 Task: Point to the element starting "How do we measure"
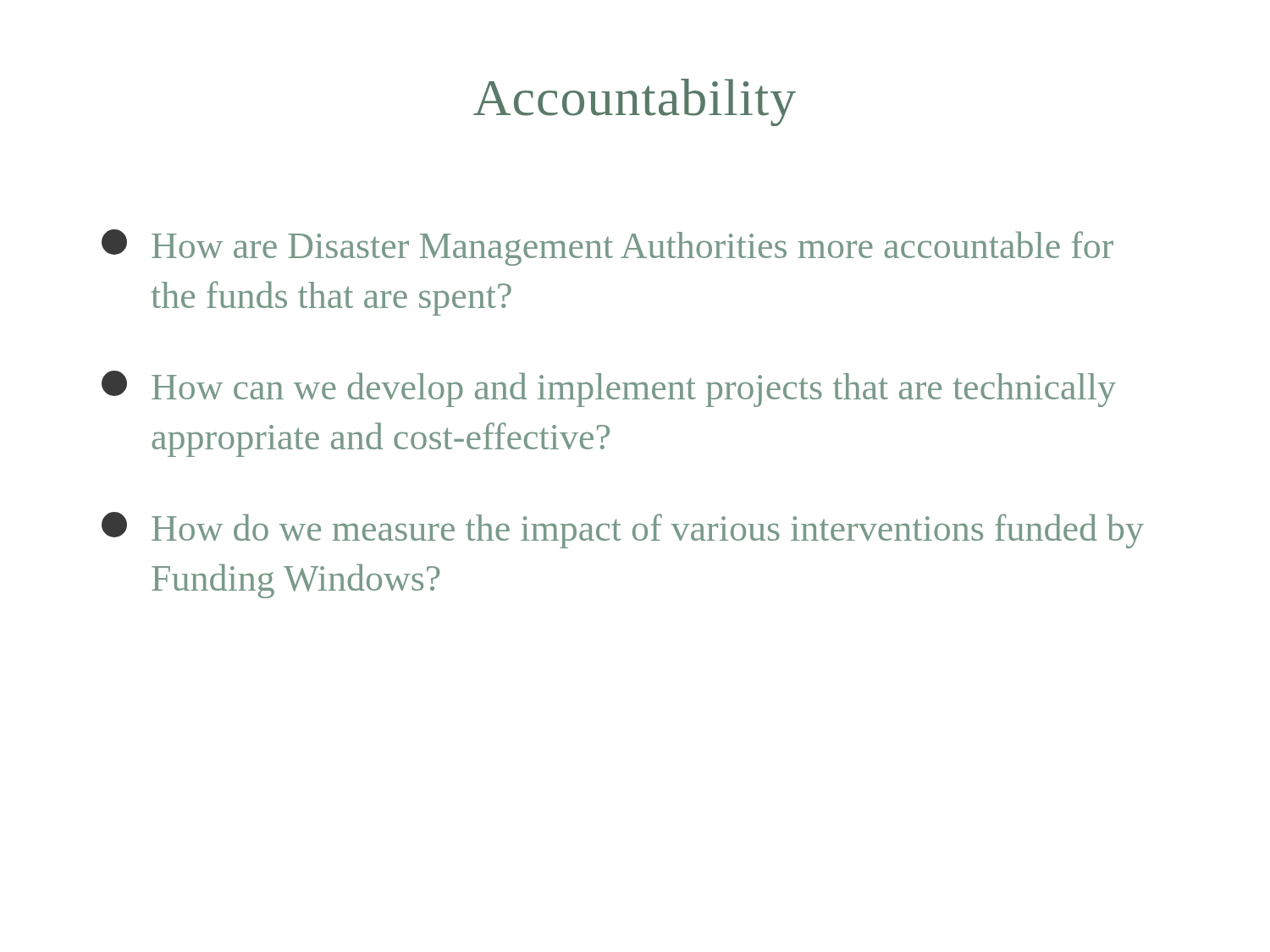[634, 553]
